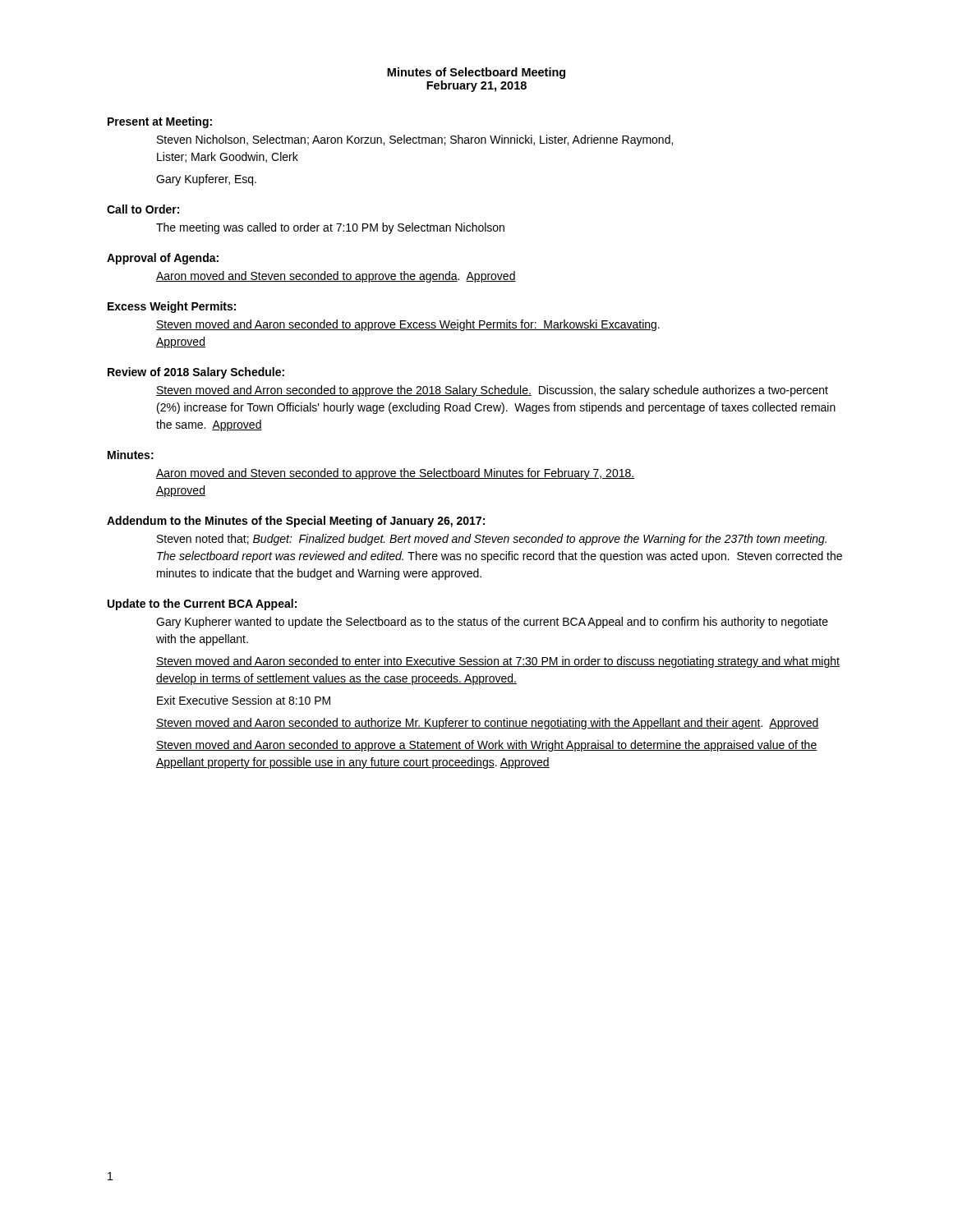Point to the block beginning "Gary Kupherer wanted to"
The height and width of the screenshot is (1232, 953).
click(501, 692)
